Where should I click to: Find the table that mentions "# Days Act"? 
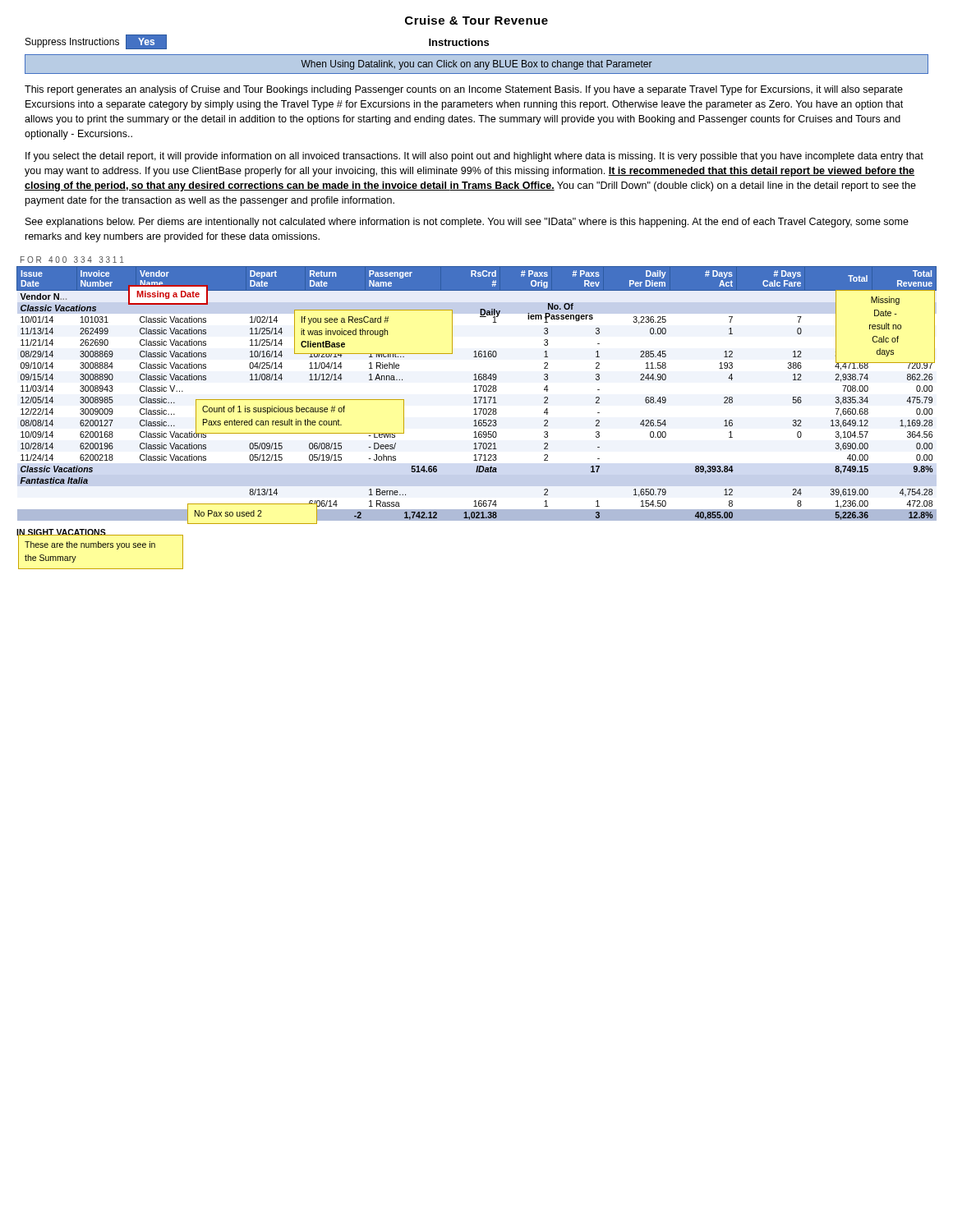[476, 388]
